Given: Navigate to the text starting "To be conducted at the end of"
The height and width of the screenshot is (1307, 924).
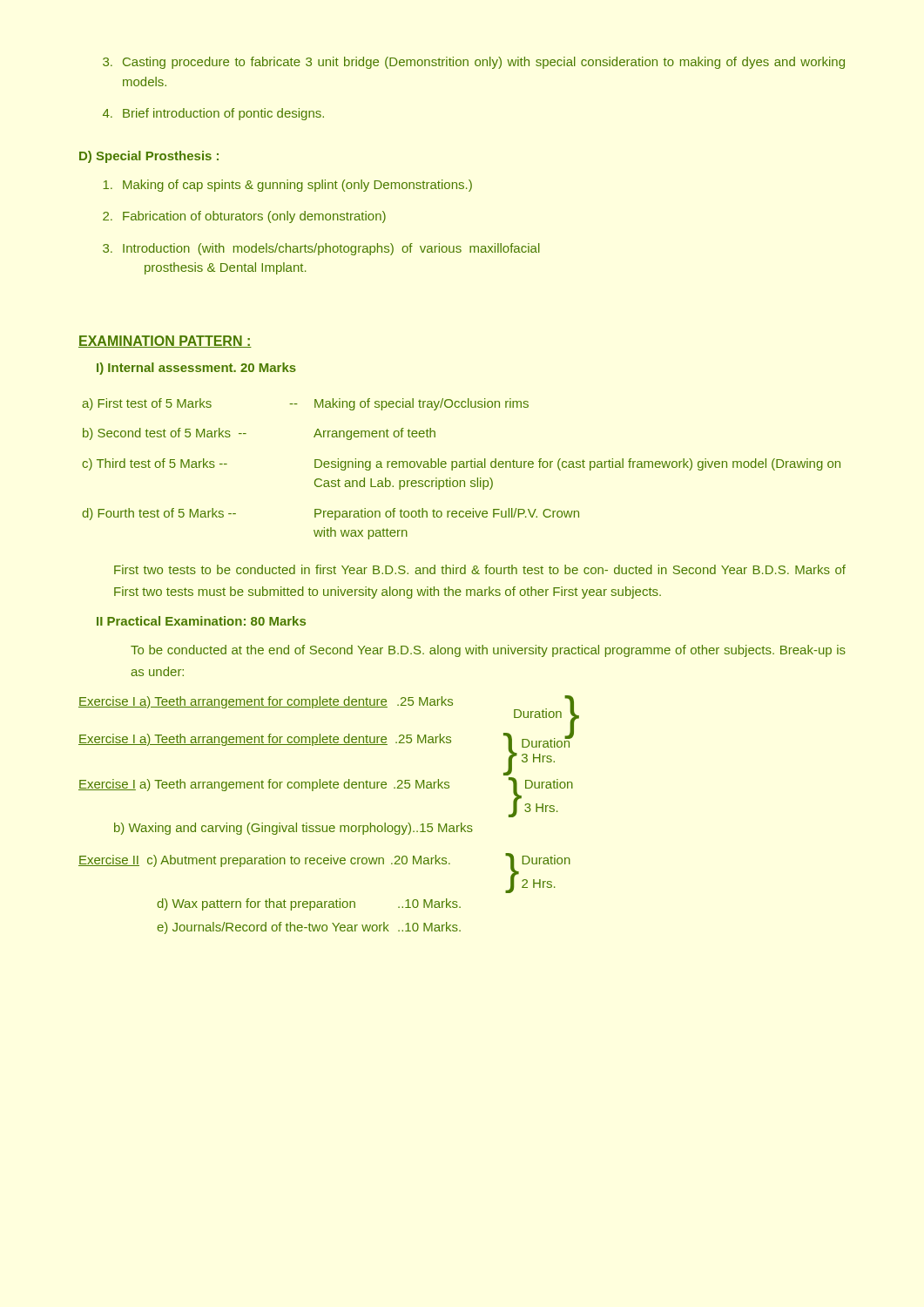Looking at the screenshot, I should [488, 660].
